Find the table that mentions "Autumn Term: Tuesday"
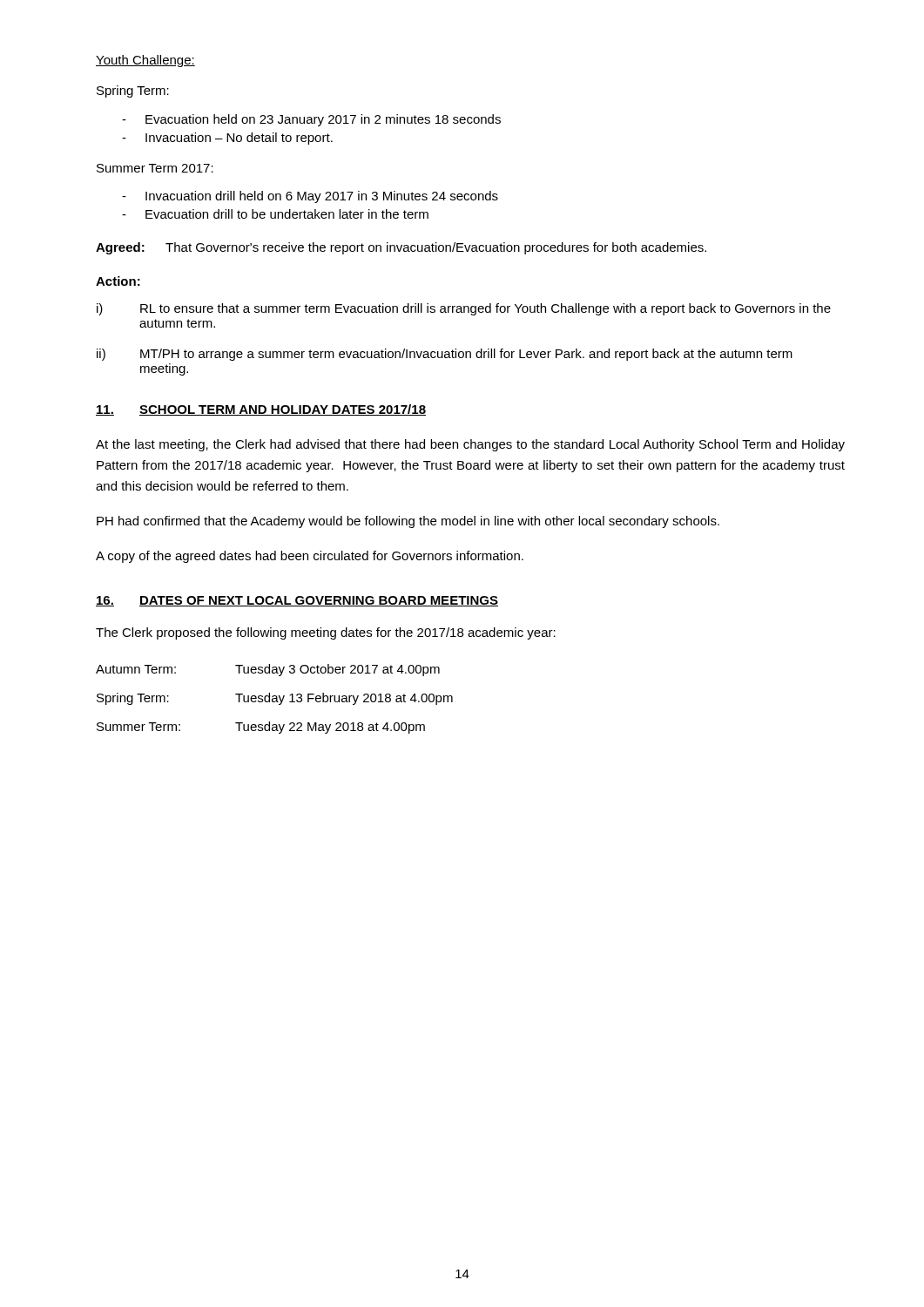The width and height of the screenshot is (924, 1307). click(470, 697)
